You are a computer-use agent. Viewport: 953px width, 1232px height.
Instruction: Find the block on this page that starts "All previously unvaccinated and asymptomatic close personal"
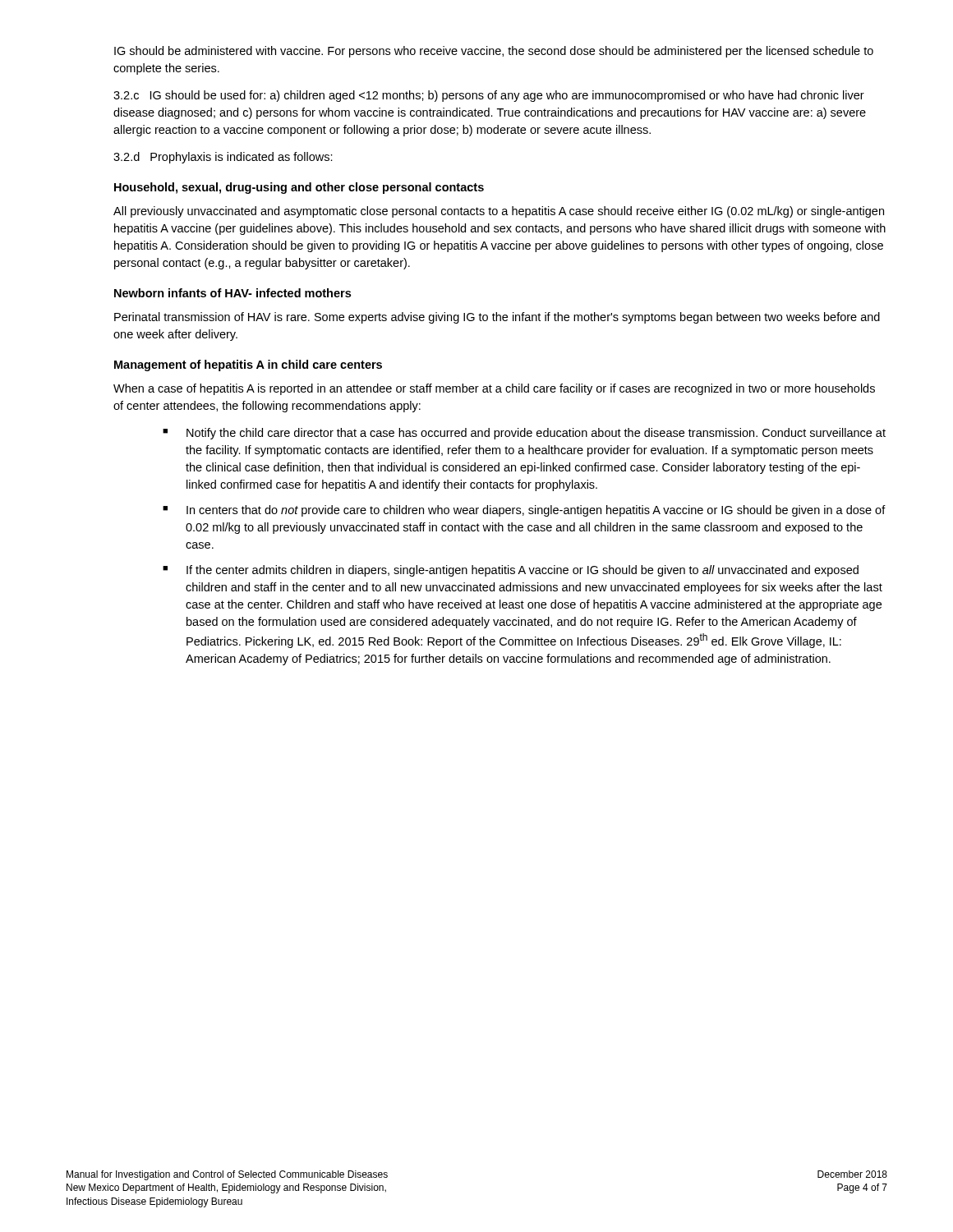pyautogui.click(x=500, y=237)
